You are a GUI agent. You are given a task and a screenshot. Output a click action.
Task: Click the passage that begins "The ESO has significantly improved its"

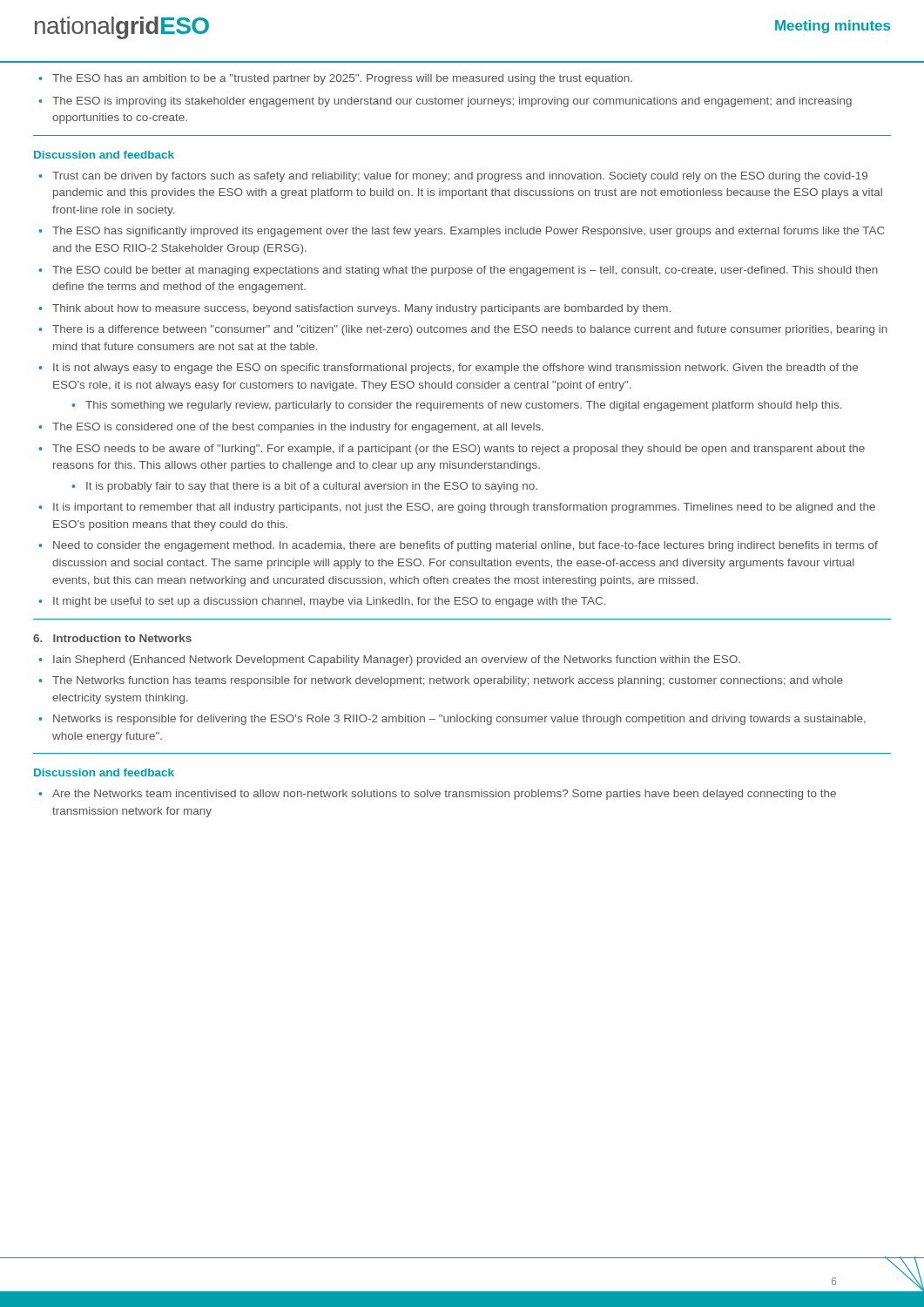pos(462,240)
